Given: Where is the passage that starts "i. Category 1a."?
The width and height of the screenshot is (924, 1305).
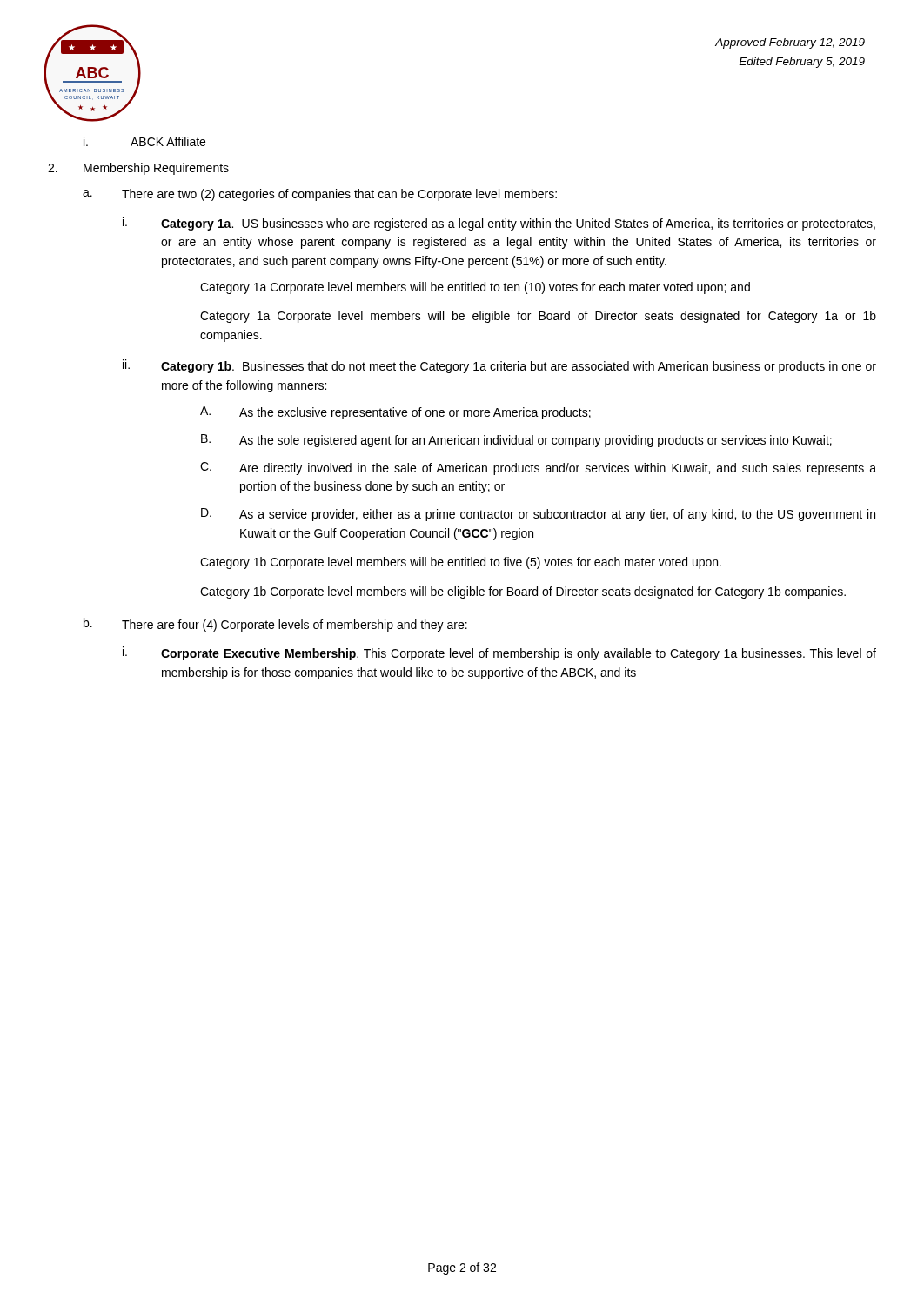Looking at the screenshot, I should tap(499, 243).
